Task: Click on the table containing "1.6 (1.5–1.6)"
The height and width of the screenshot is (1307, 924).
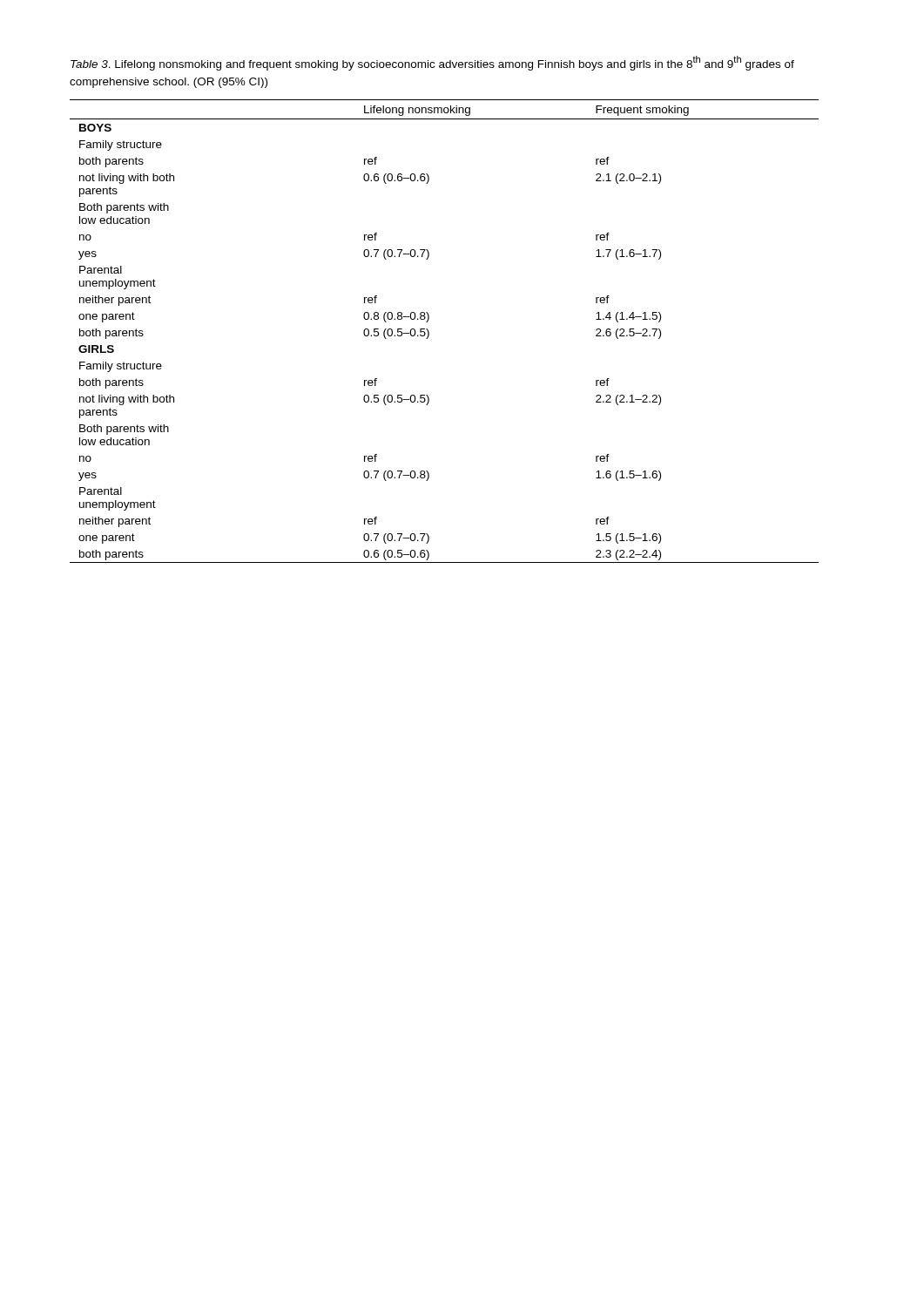Action: [x=462, y=331]
